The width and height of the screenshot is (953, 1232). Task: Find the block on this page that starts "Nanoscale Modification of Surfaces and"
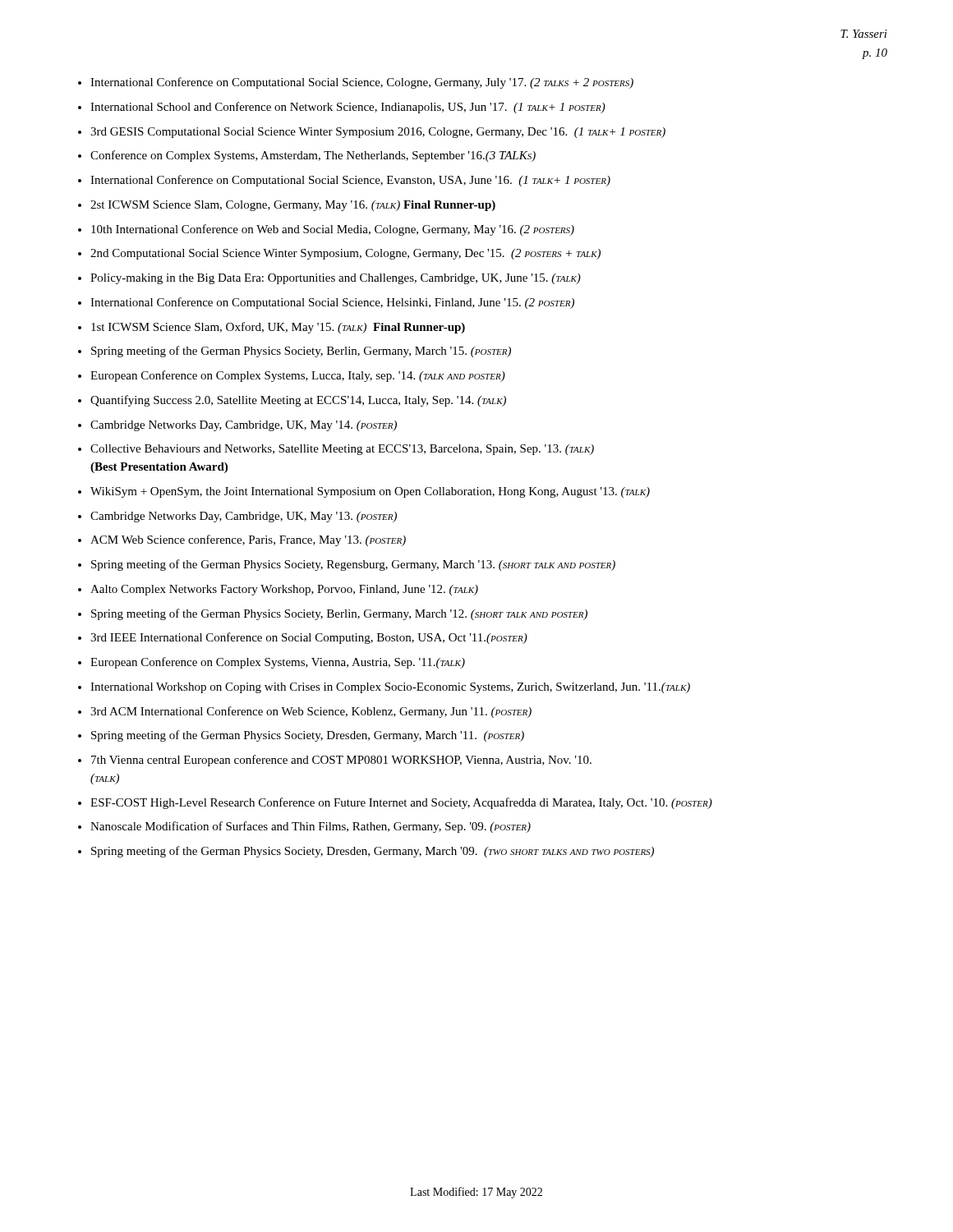point(311,826)
